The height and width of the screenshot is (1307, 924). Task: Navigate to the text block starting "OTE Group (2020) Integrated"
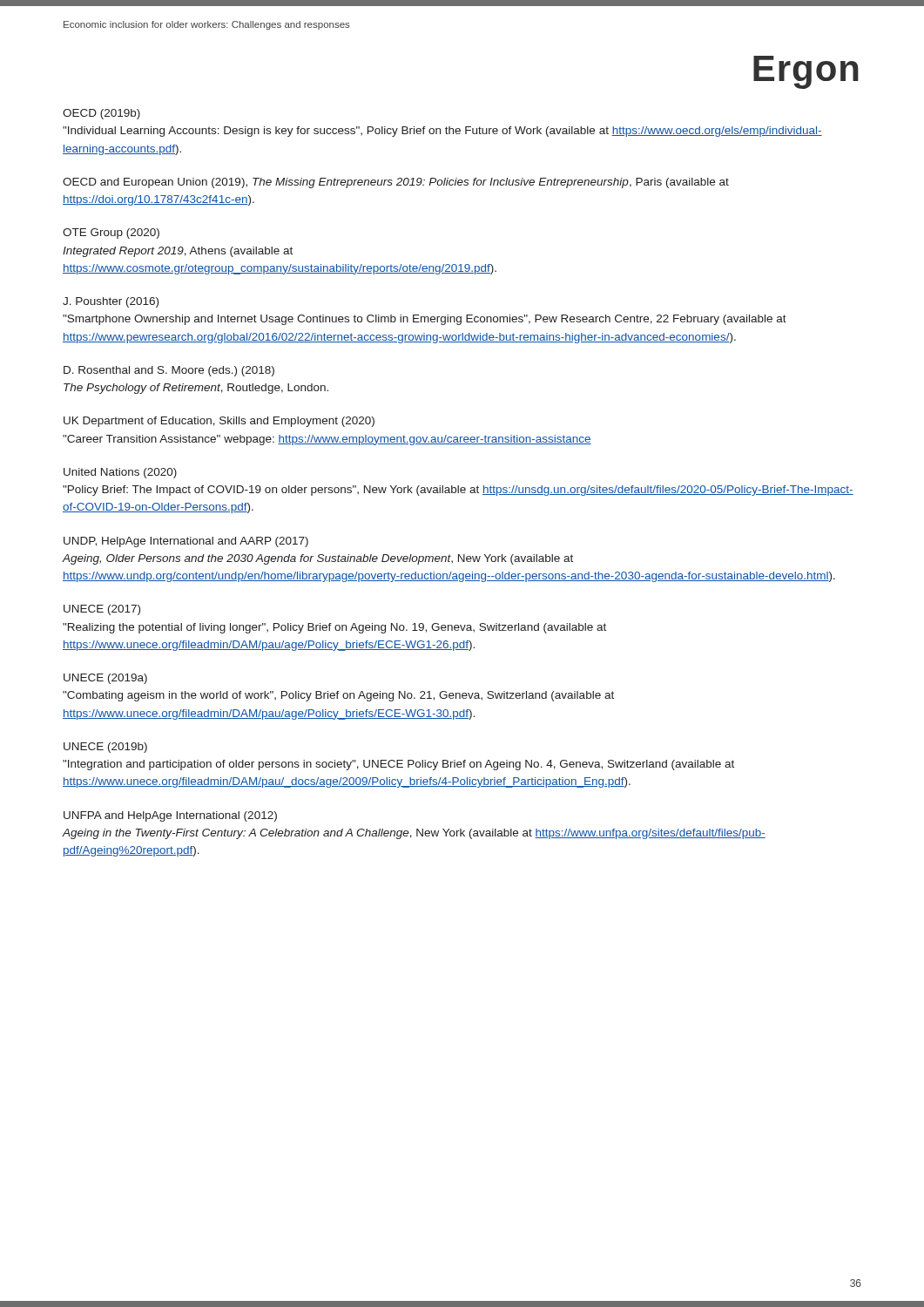[111, 234]
